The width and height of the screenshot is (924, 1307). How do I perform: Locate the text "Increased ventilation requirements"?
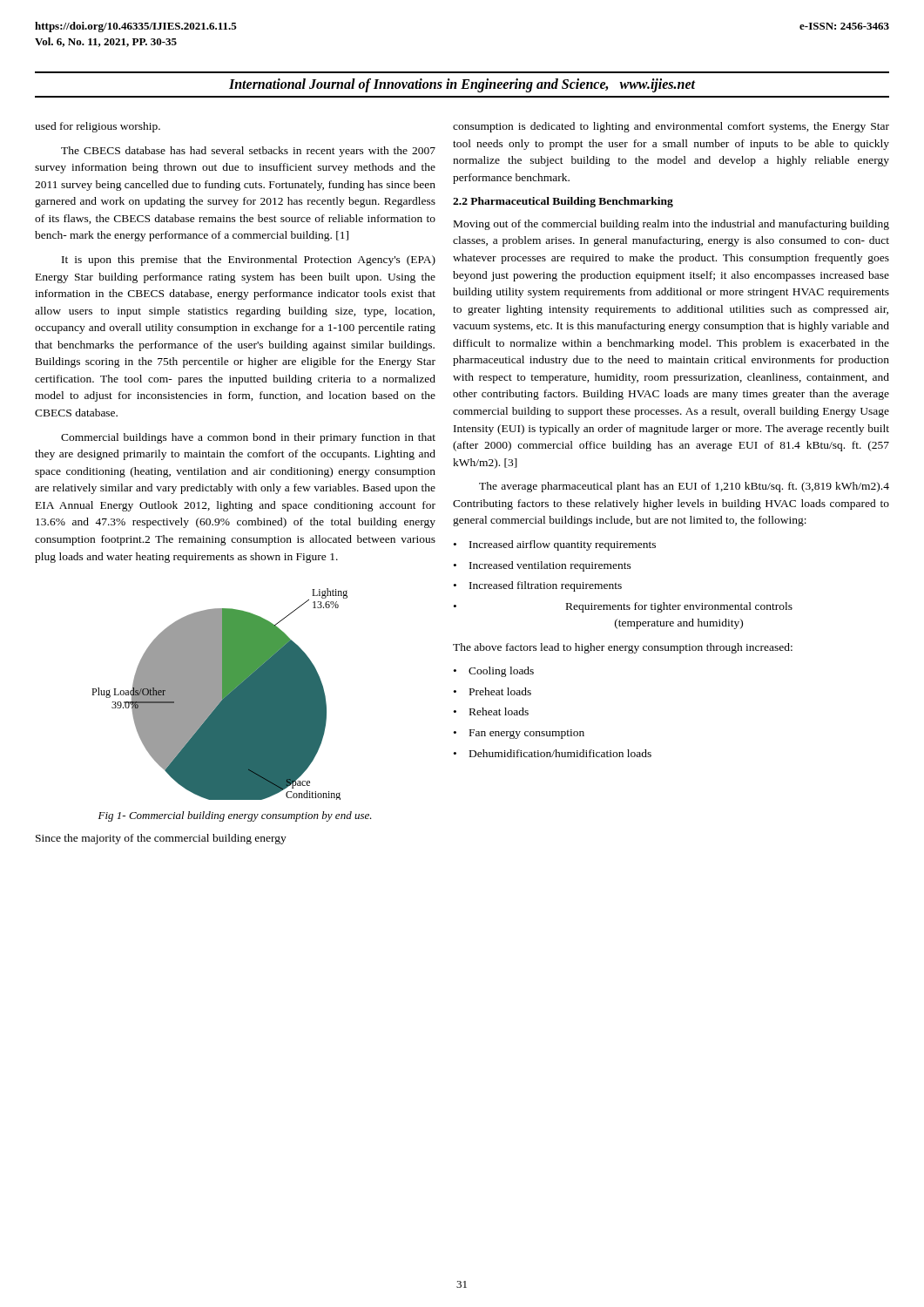point(550,565)
